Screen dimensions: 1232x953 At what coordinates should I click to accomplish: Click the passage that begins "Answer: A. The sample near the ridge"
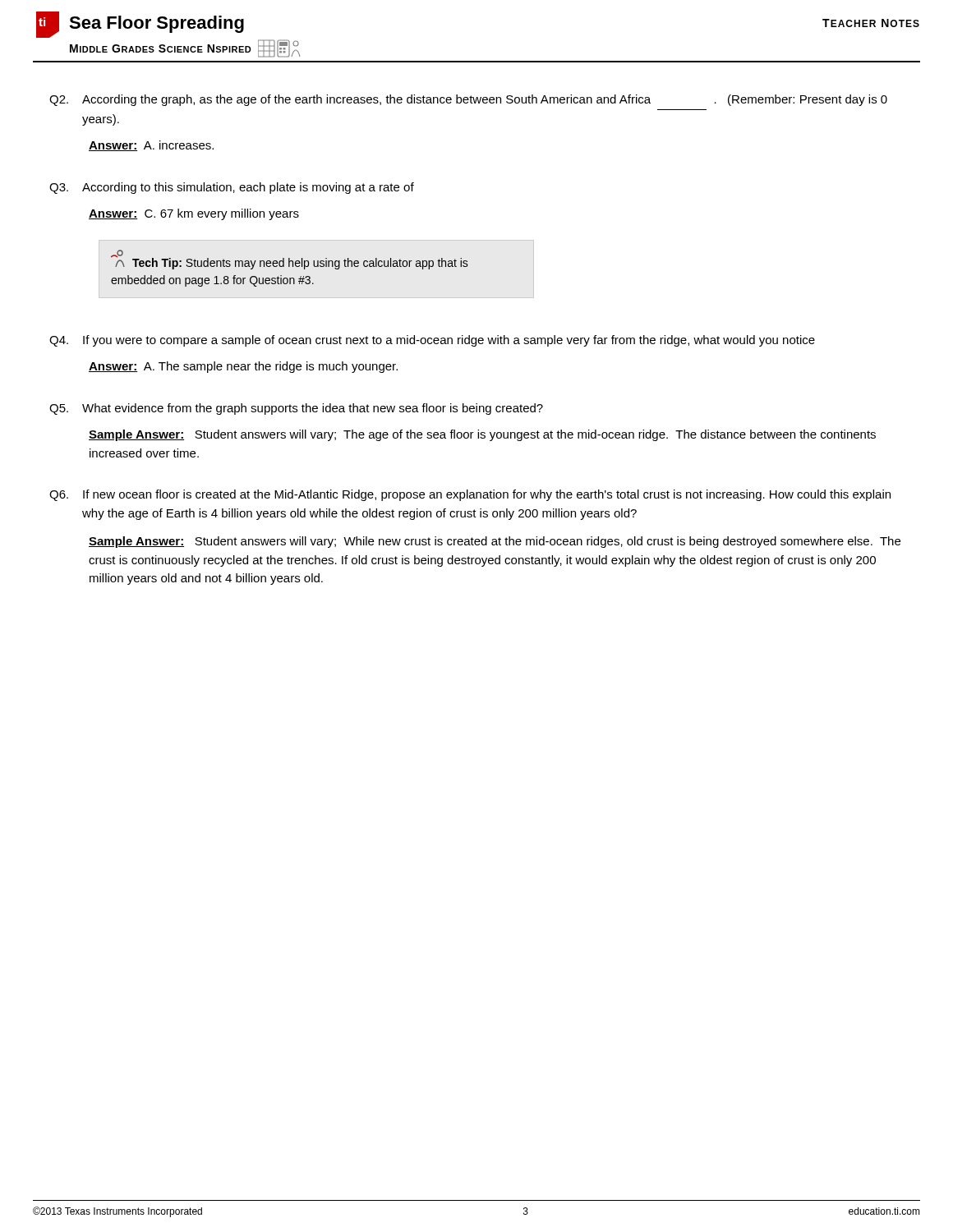pyautogui.click(x=244, y=366)
